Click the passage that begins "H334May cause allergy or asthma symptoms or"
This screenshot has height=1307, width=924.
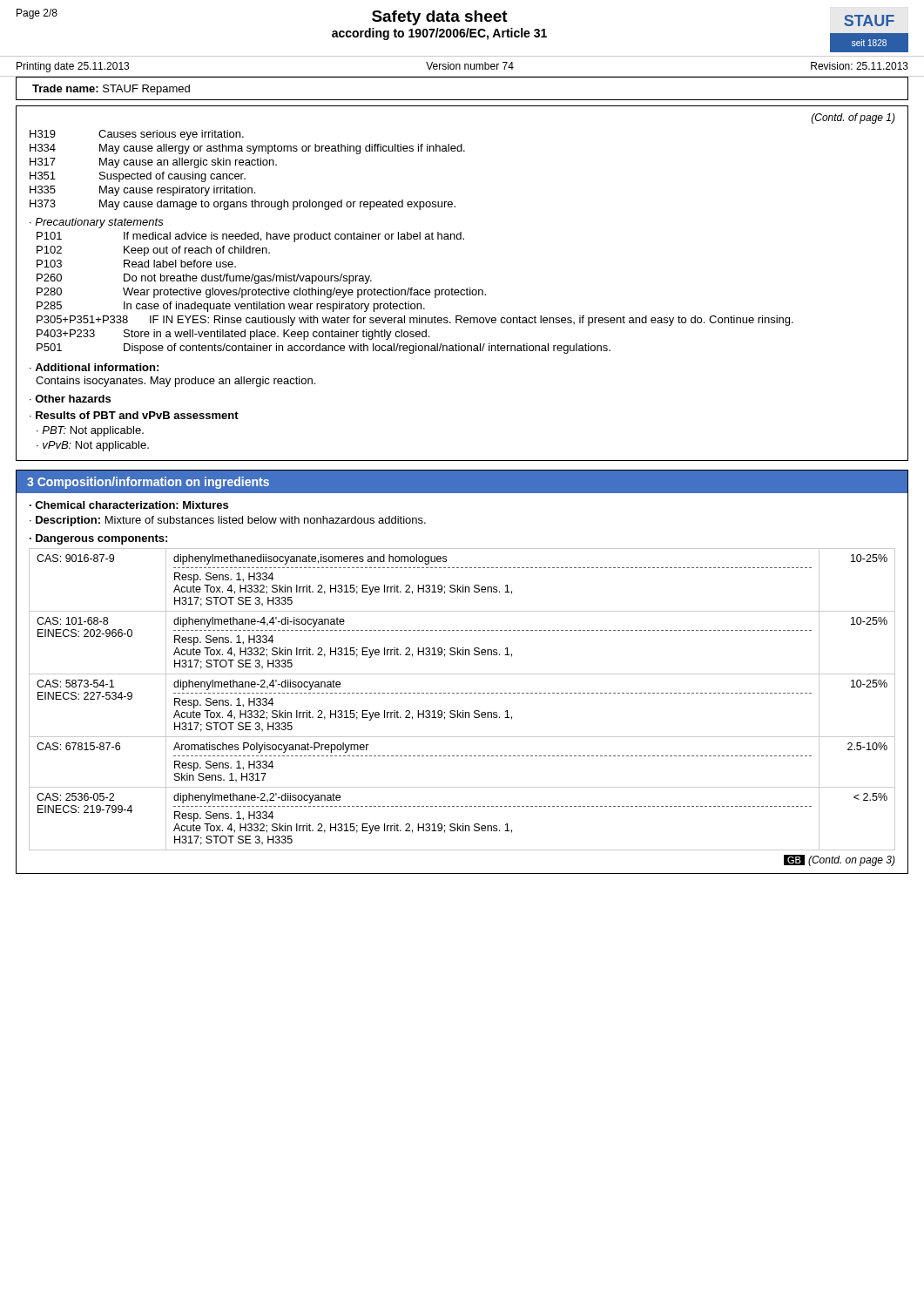pos(462,148)
